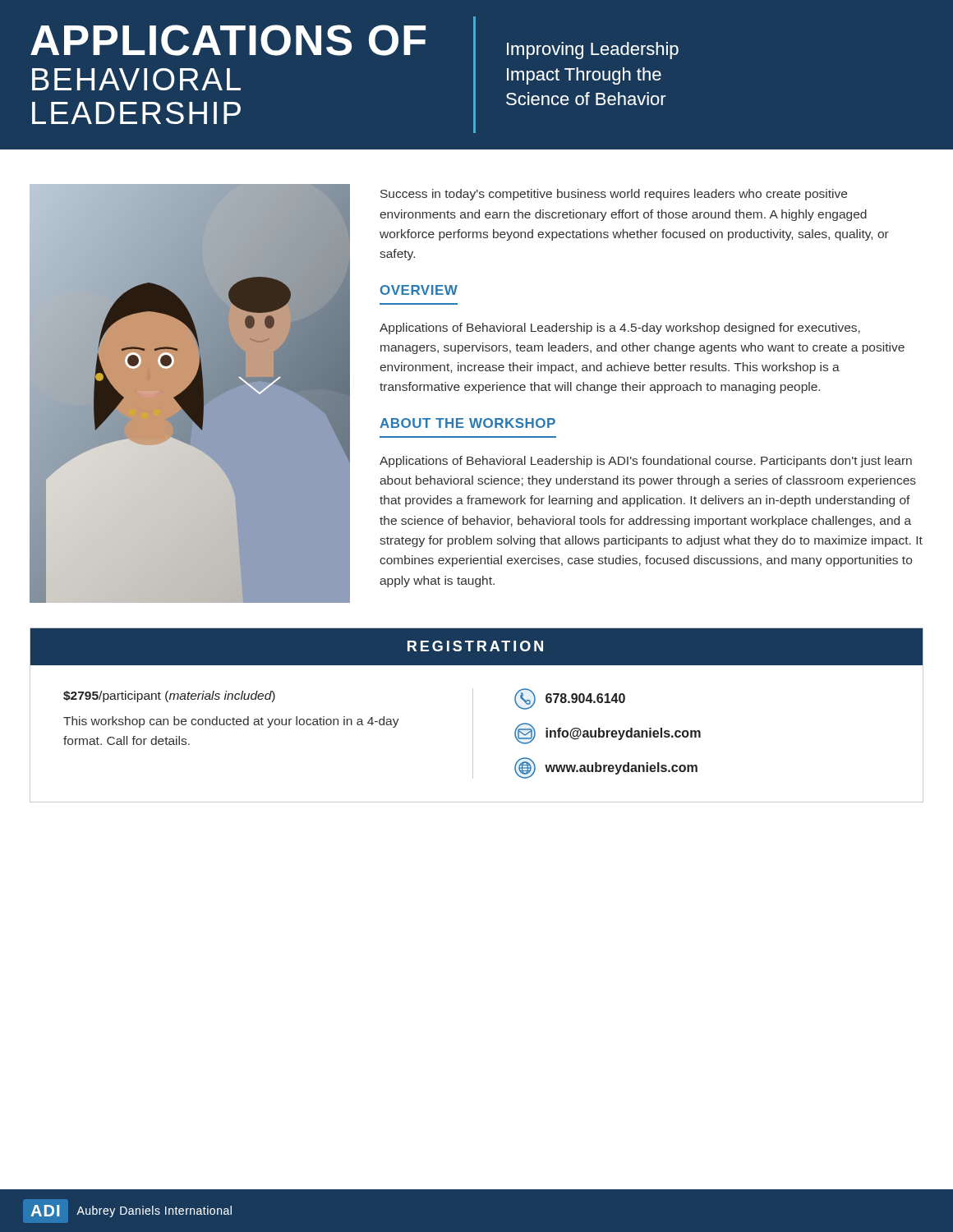Select the text block that reads "Success in today's competitive business"
Viewport: 953px width, 1232px height.
[x=634, y=224]
